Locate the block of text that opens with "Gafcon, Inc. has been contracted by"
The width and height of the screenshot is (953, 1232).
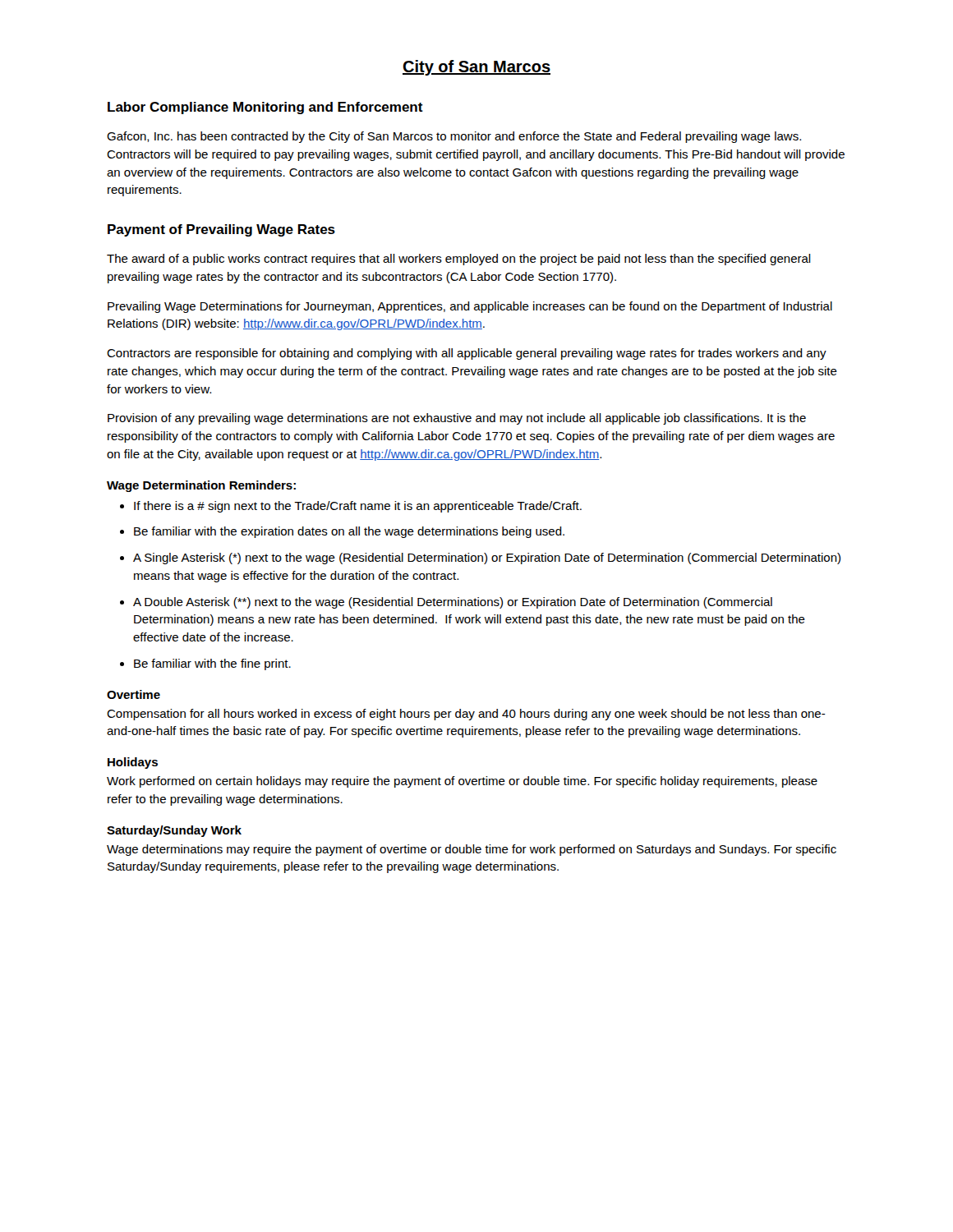476,163
